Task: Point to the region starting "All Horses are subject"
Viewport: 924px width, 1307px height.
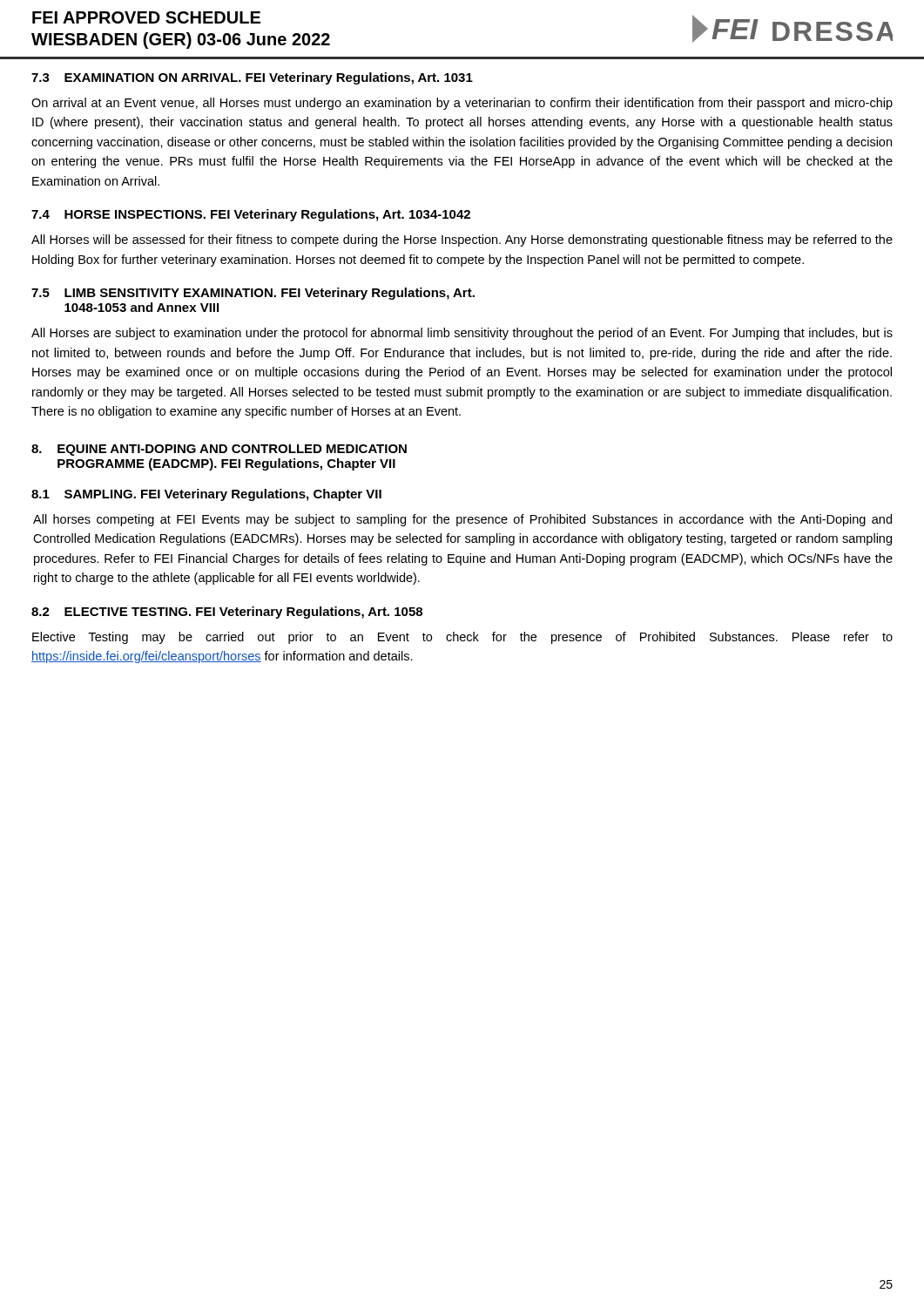Action: (462, 372)
